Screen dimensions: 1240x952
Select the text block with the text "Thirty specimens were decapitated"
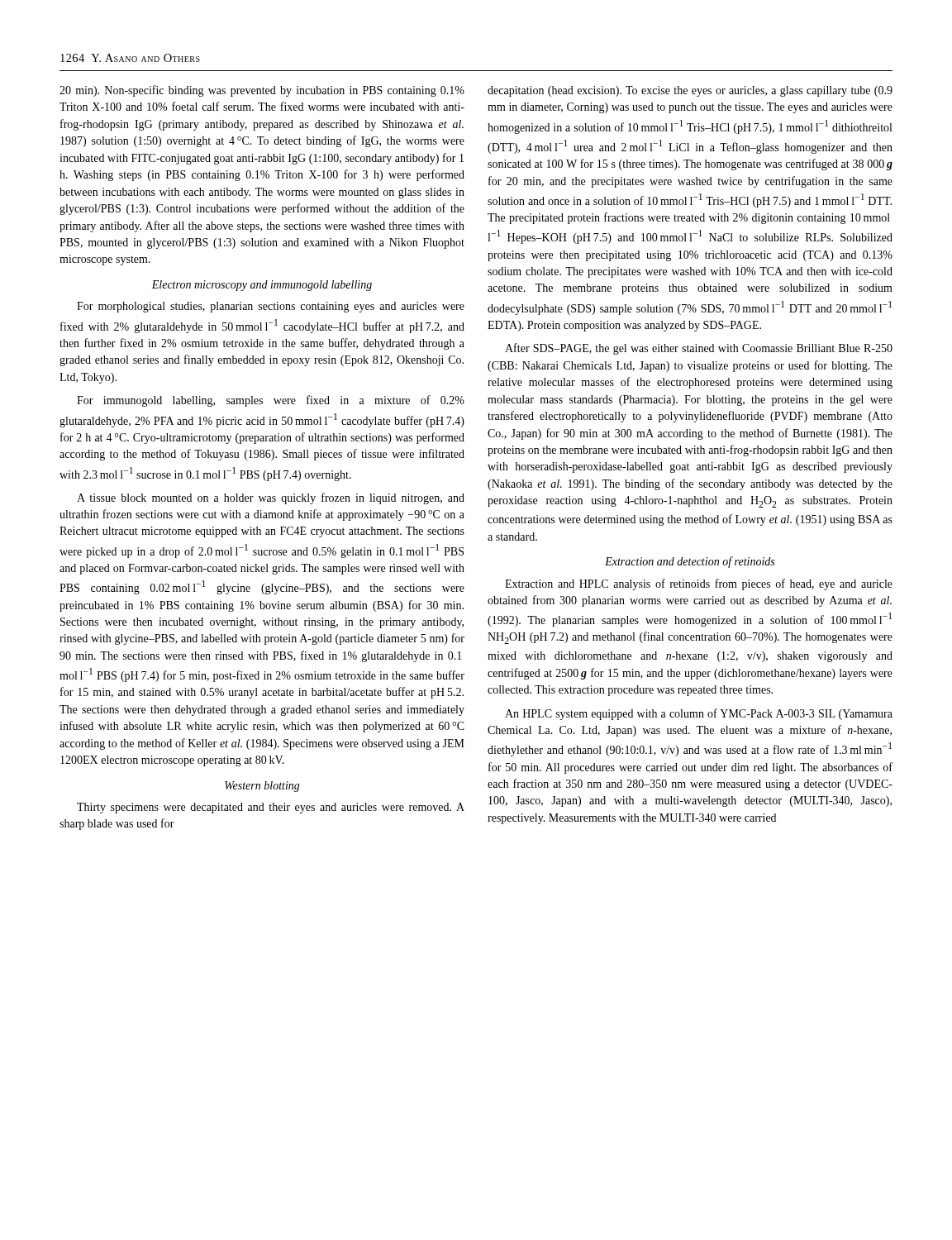(x=262, y=816)
